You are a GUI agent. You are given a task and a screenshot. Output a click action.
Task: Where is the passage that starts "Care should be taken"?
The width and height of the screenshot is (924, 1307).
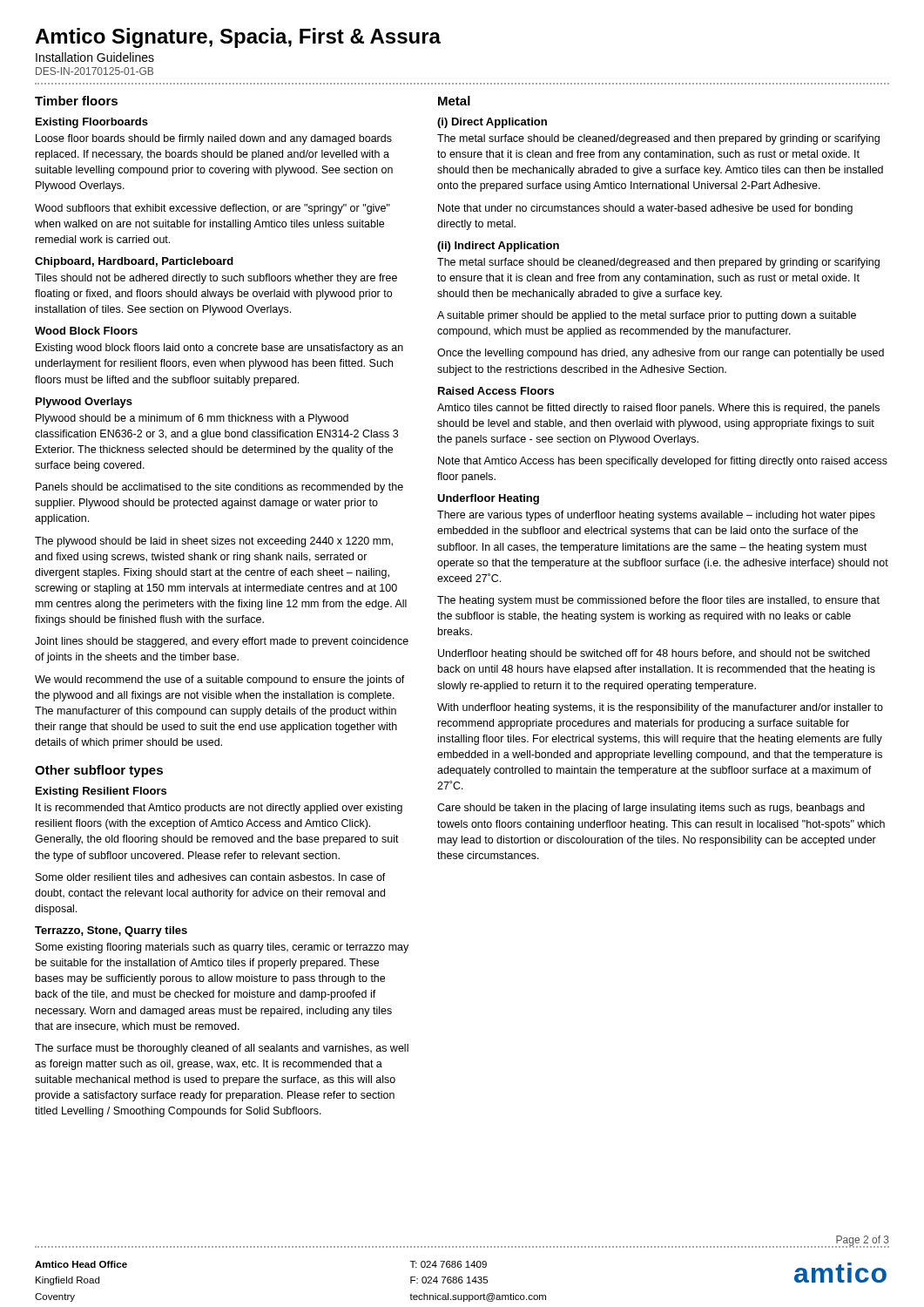[661, 832]
